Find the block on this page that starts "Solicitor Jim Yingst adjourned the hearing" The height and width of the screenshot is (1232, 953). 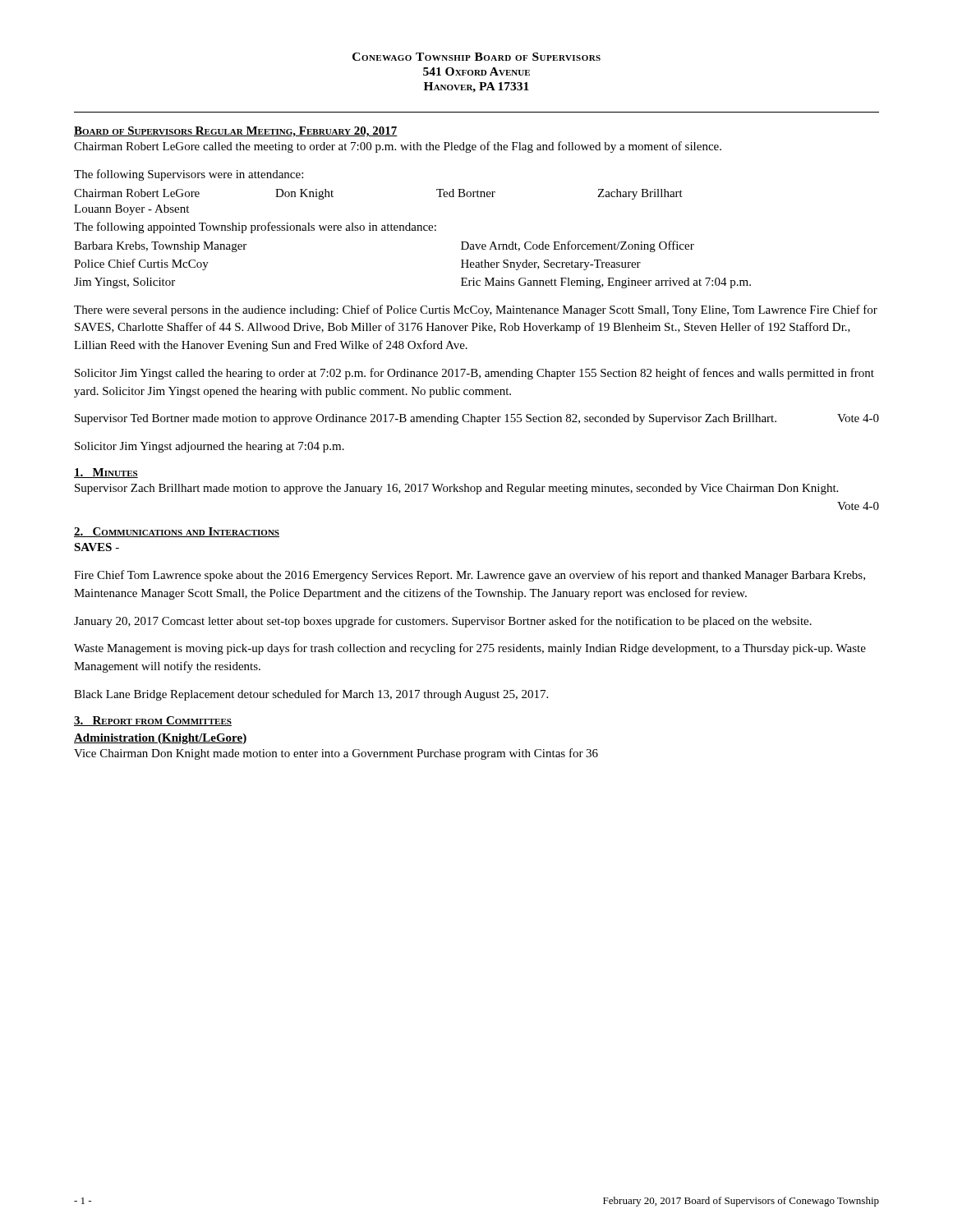click(209, 447)
